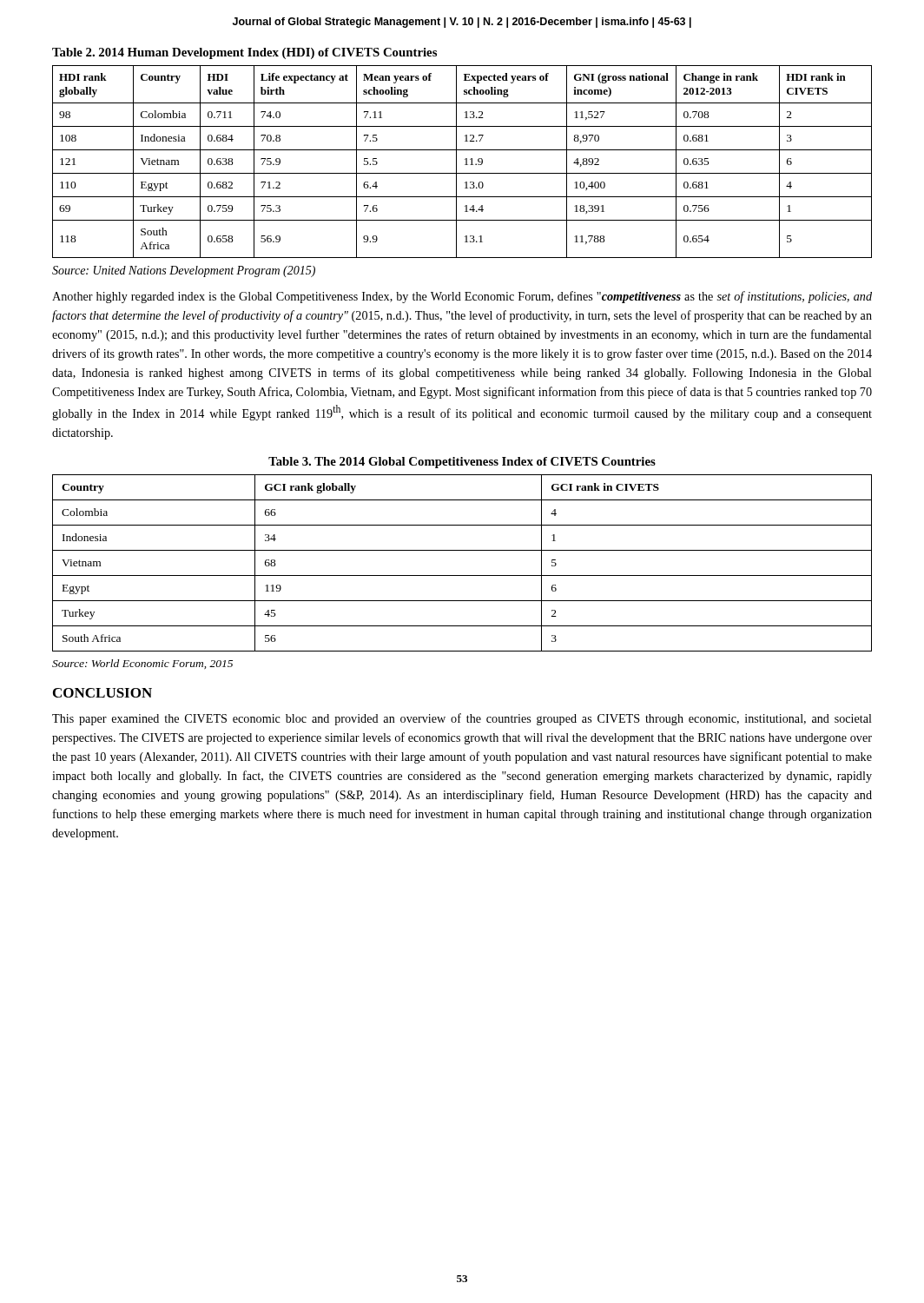
Task: Find the text block starting "This paper examined the CIVETS economic bloc and"
Action: click(x=462, y=775)
